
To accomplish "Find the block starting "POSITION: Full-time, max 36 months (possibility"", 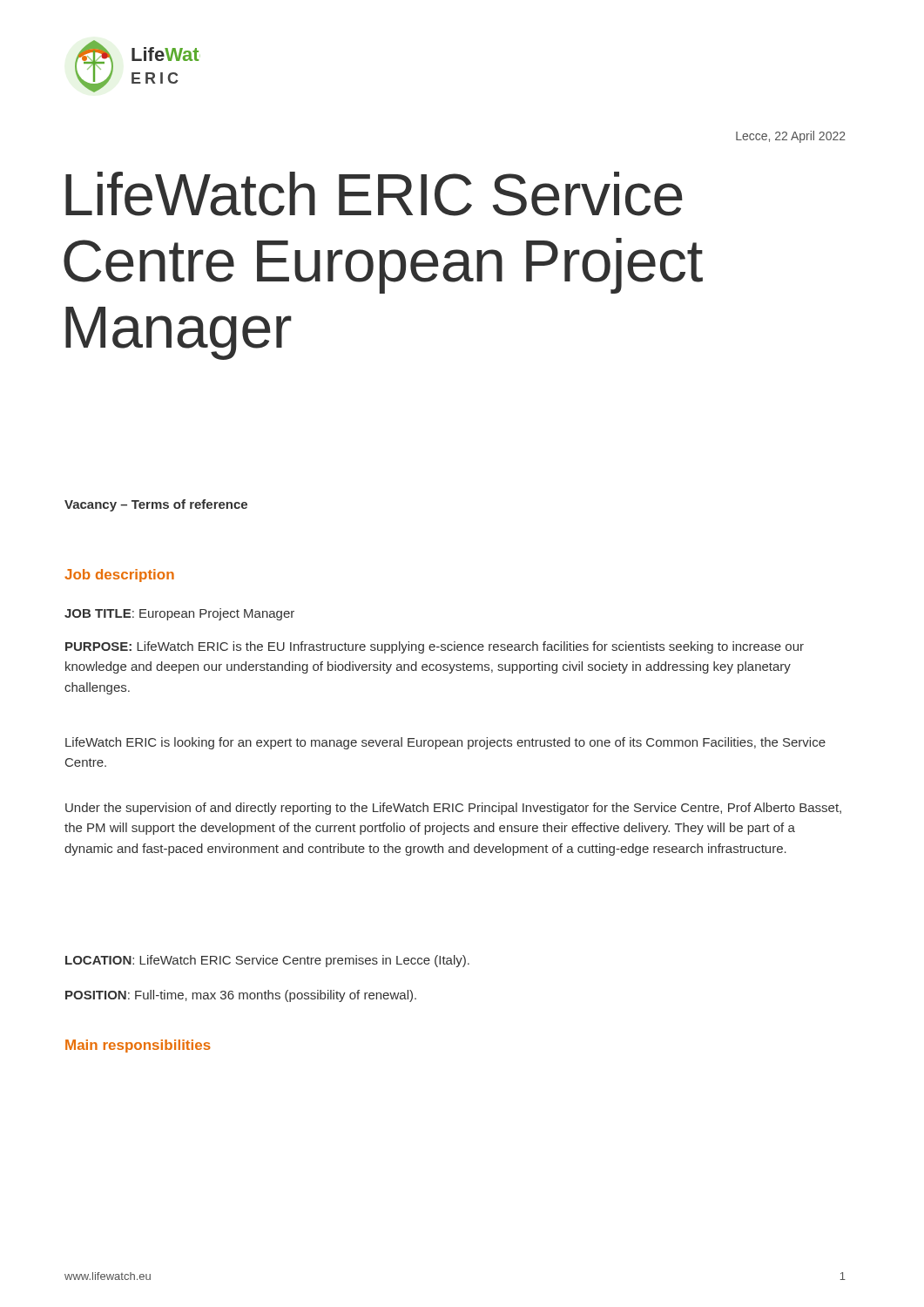I will [x=241, y=995].
